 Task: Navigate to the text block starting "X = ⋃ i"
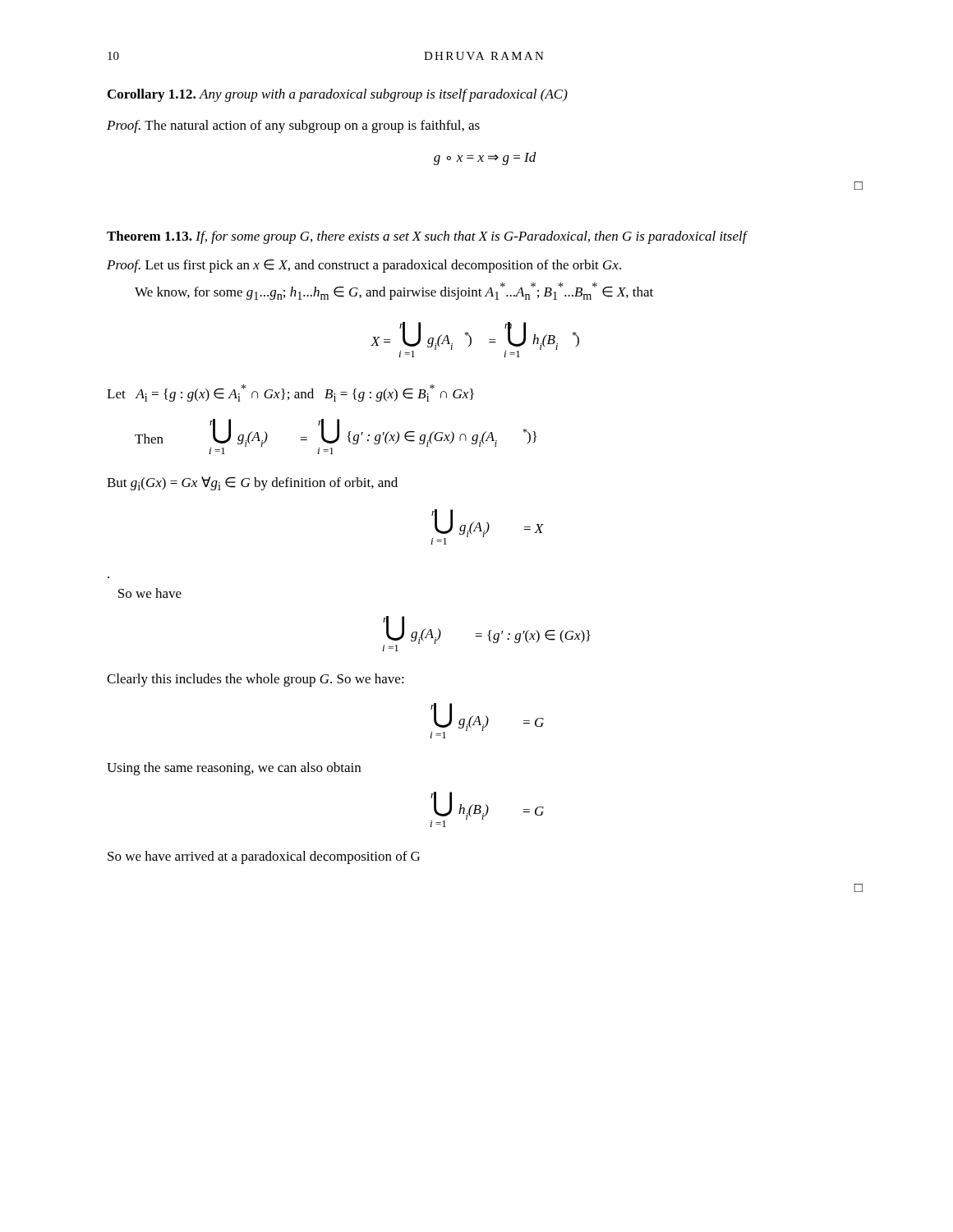[x=485, y=342]
